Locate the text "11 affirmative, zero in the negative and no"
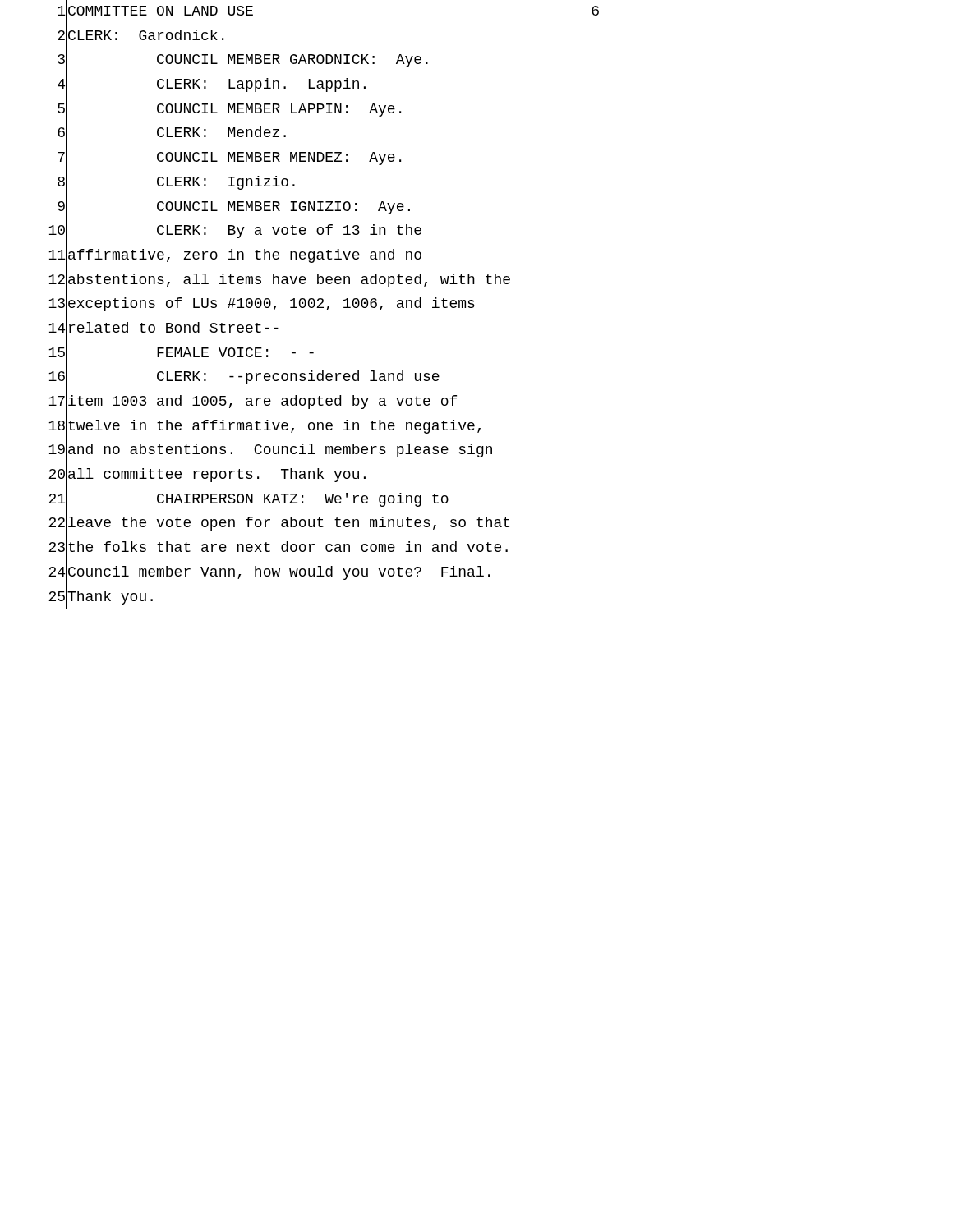This screenshot has height=1232, width=953. 235,256
